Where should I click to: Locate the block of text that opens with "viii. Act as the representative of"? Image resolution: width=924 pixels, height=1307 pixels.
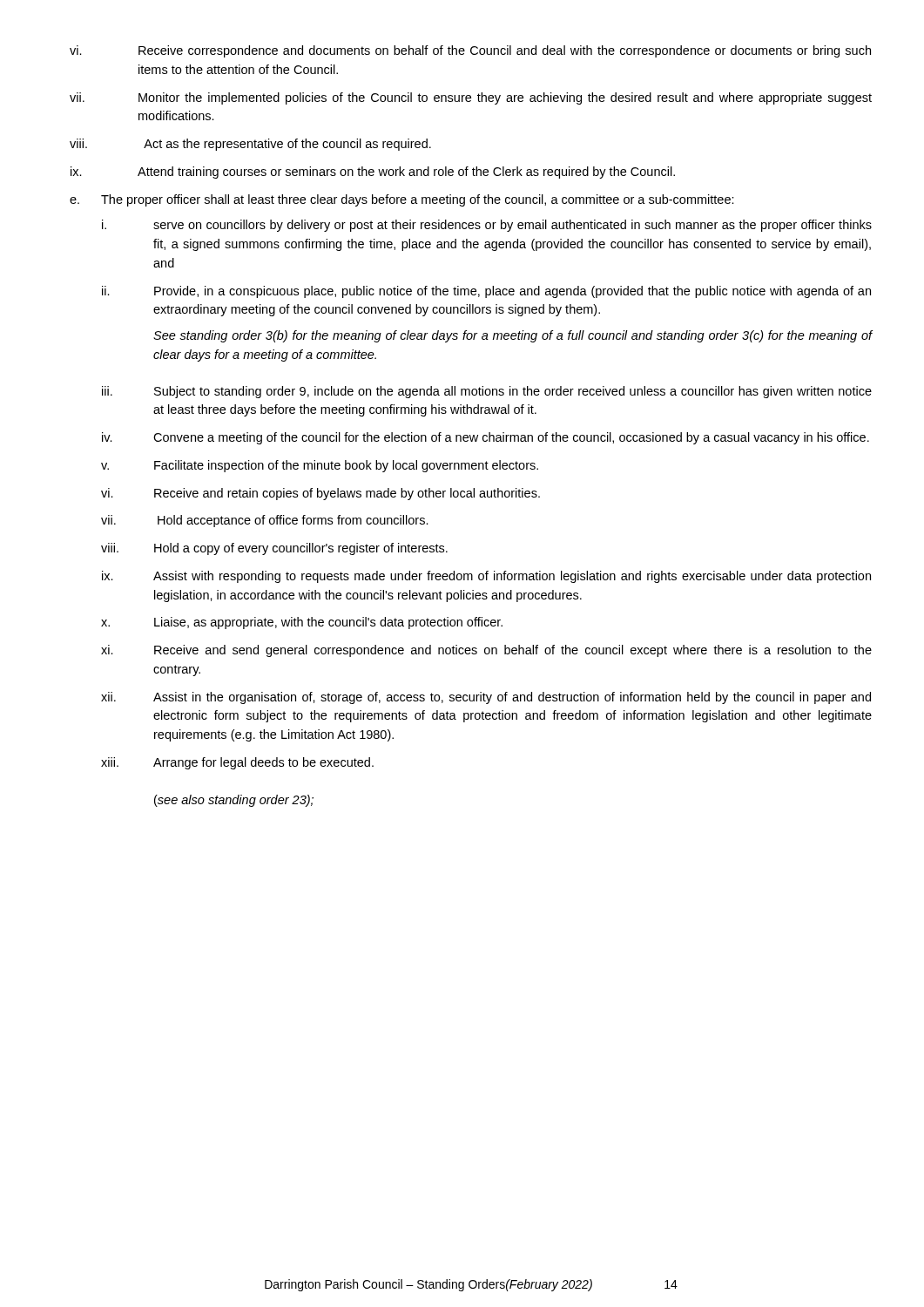(x=250, y=145)
